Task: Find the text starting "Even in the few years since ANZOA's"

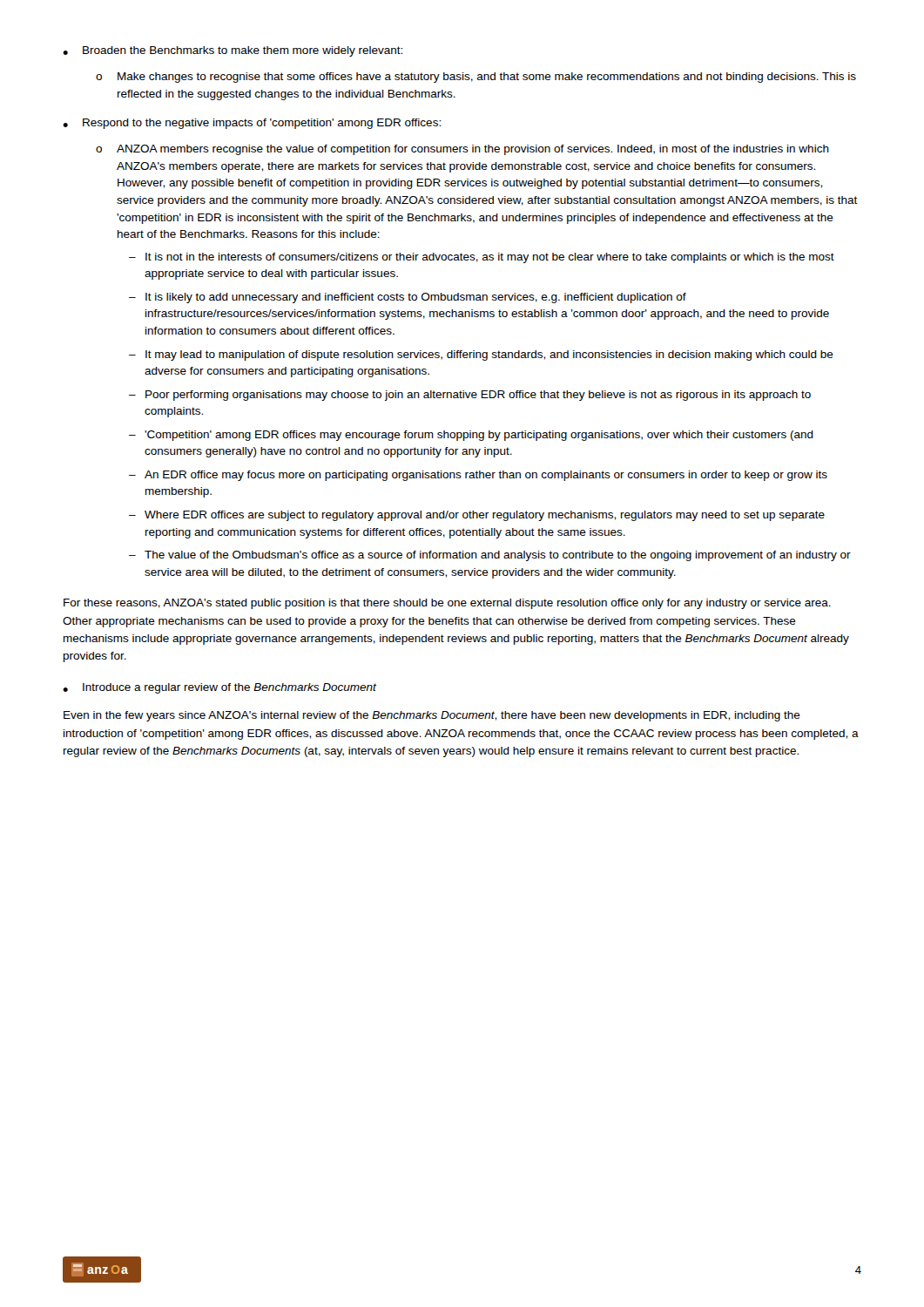Action: tap(461, 733)
